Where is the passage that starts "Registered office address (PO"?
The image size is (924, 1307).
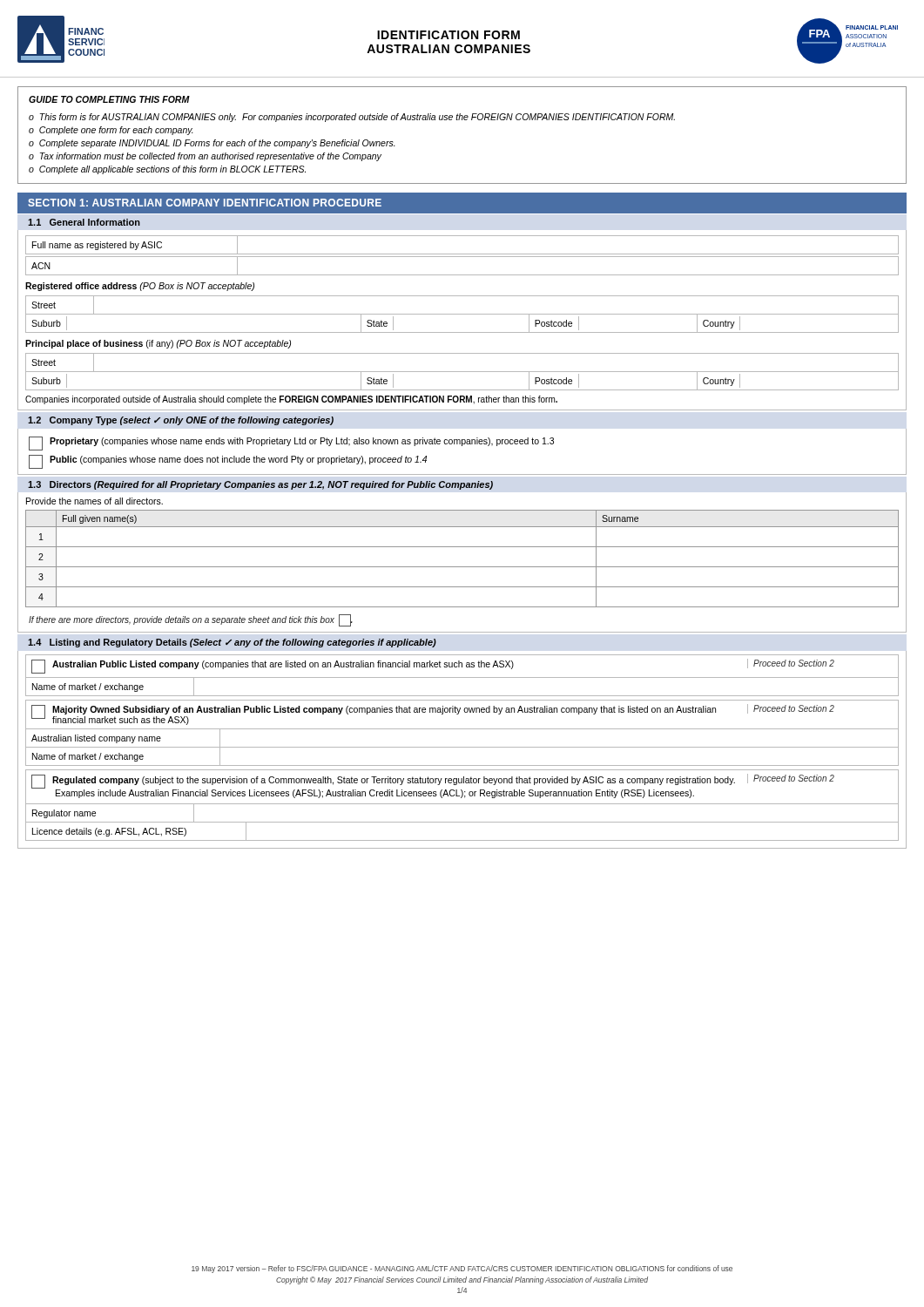pos(140,286)
